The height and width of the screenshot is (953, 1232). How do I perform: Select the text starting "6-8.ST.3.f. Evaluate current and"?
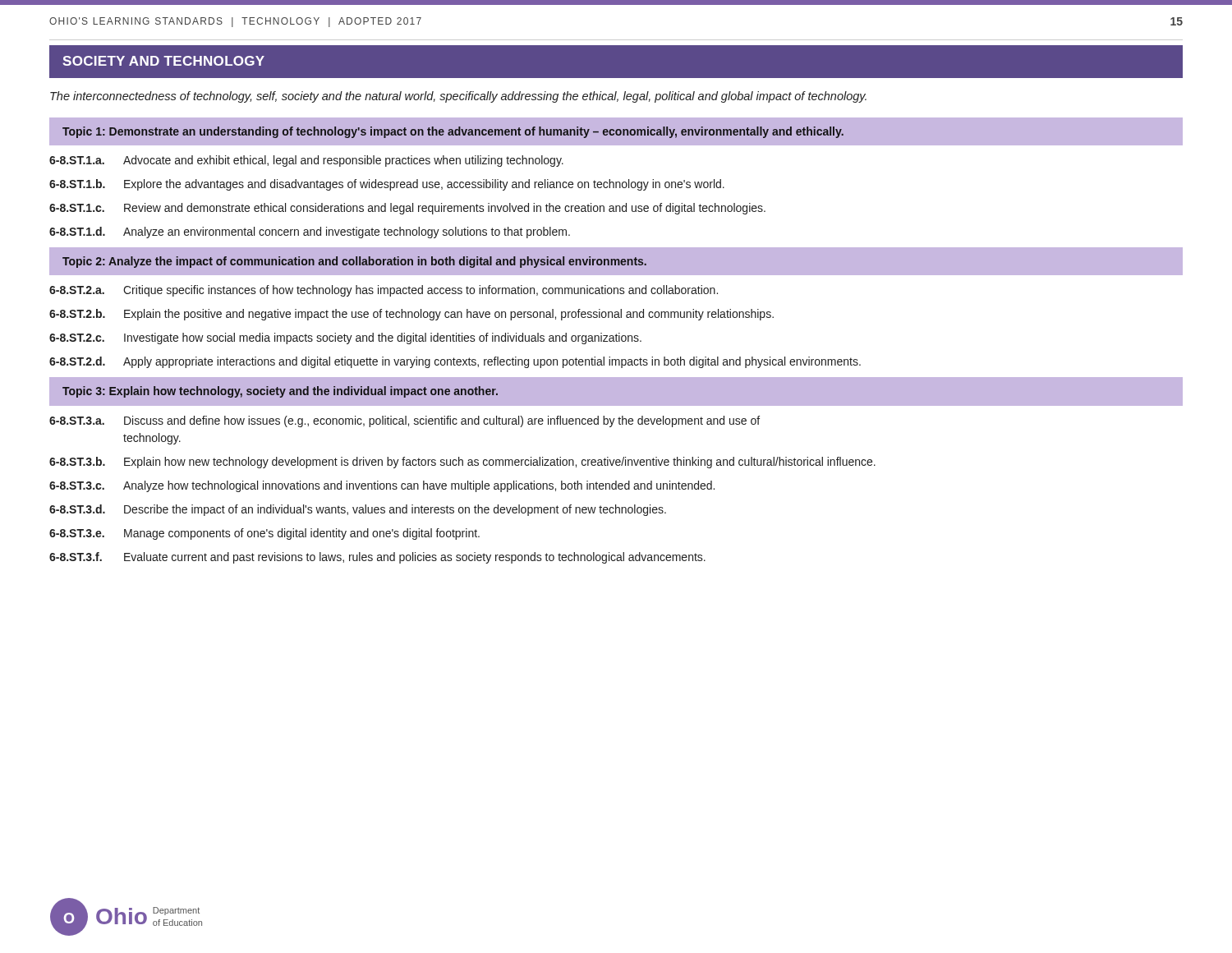pos(616,557)
